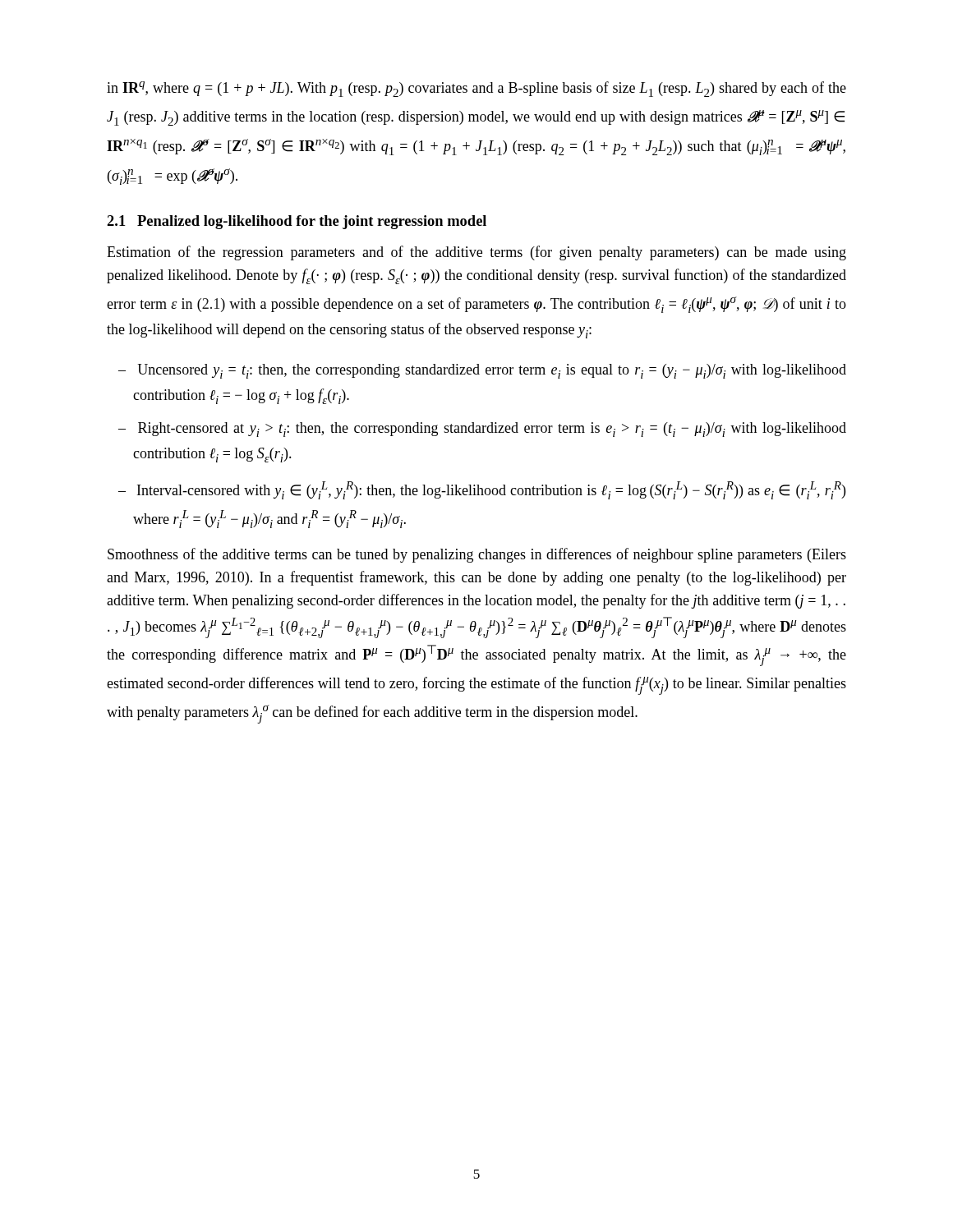
Task: Select the text block with the text "Estimation of the regression parameters and of"
Action: 476,292
